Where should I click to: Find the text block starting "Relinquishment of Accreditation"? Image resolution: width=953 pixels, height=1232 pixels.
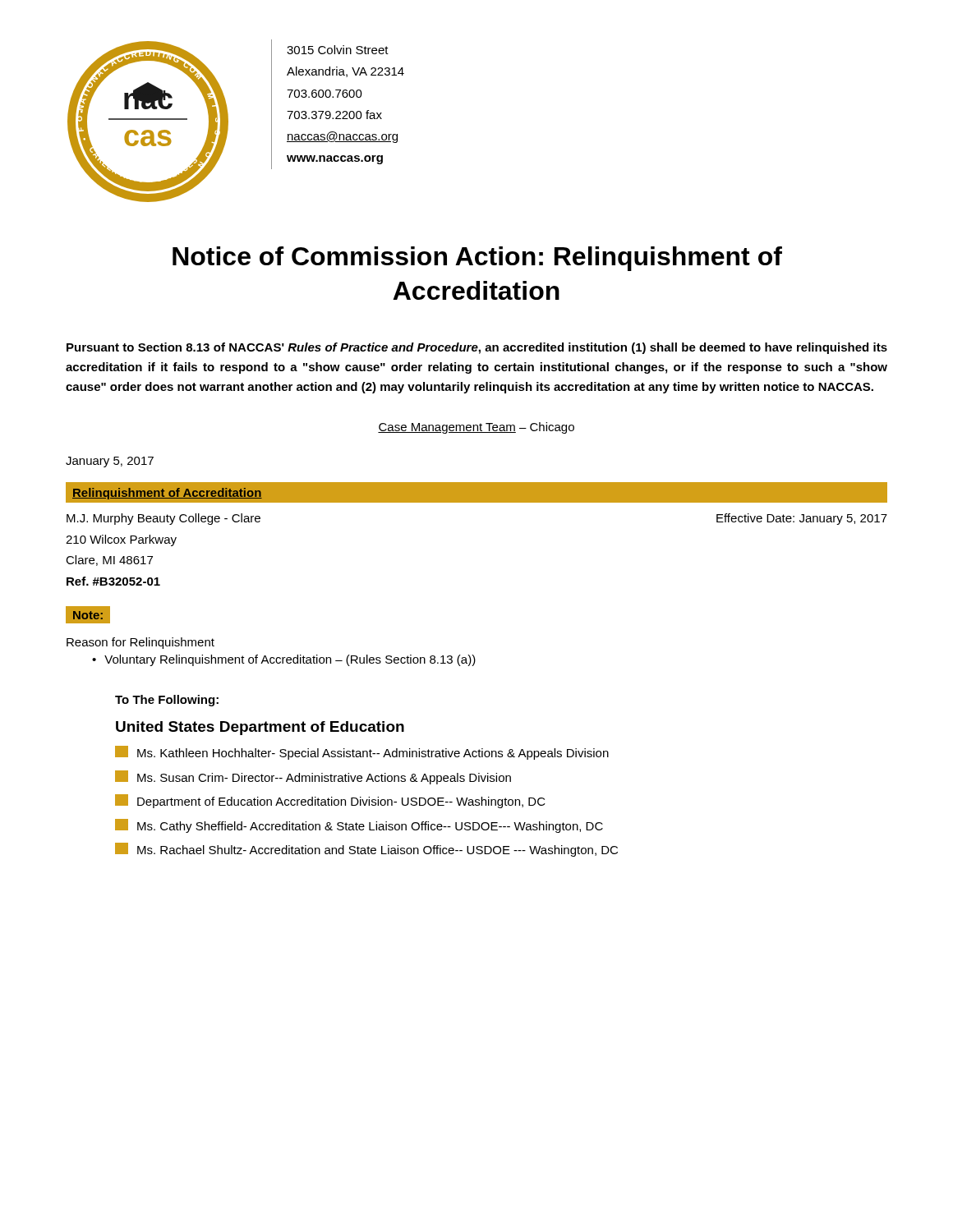pyautogui.click(x=476, y=493)
